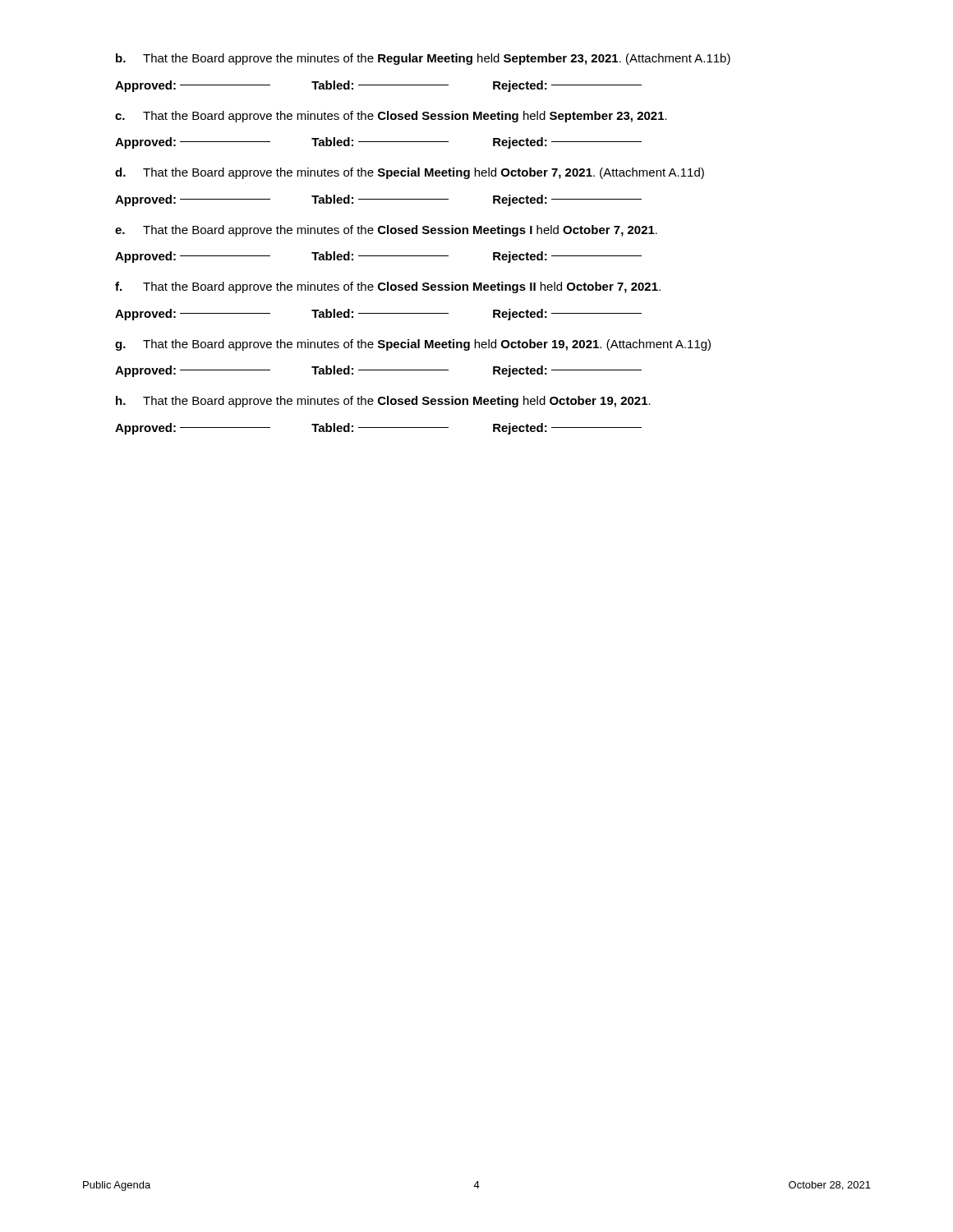The height and width of the screenshot is (1232, 953).
Task: Click on the list item with the text "d. That the Board approve the minutes"
Action: (x=493, y=173)
